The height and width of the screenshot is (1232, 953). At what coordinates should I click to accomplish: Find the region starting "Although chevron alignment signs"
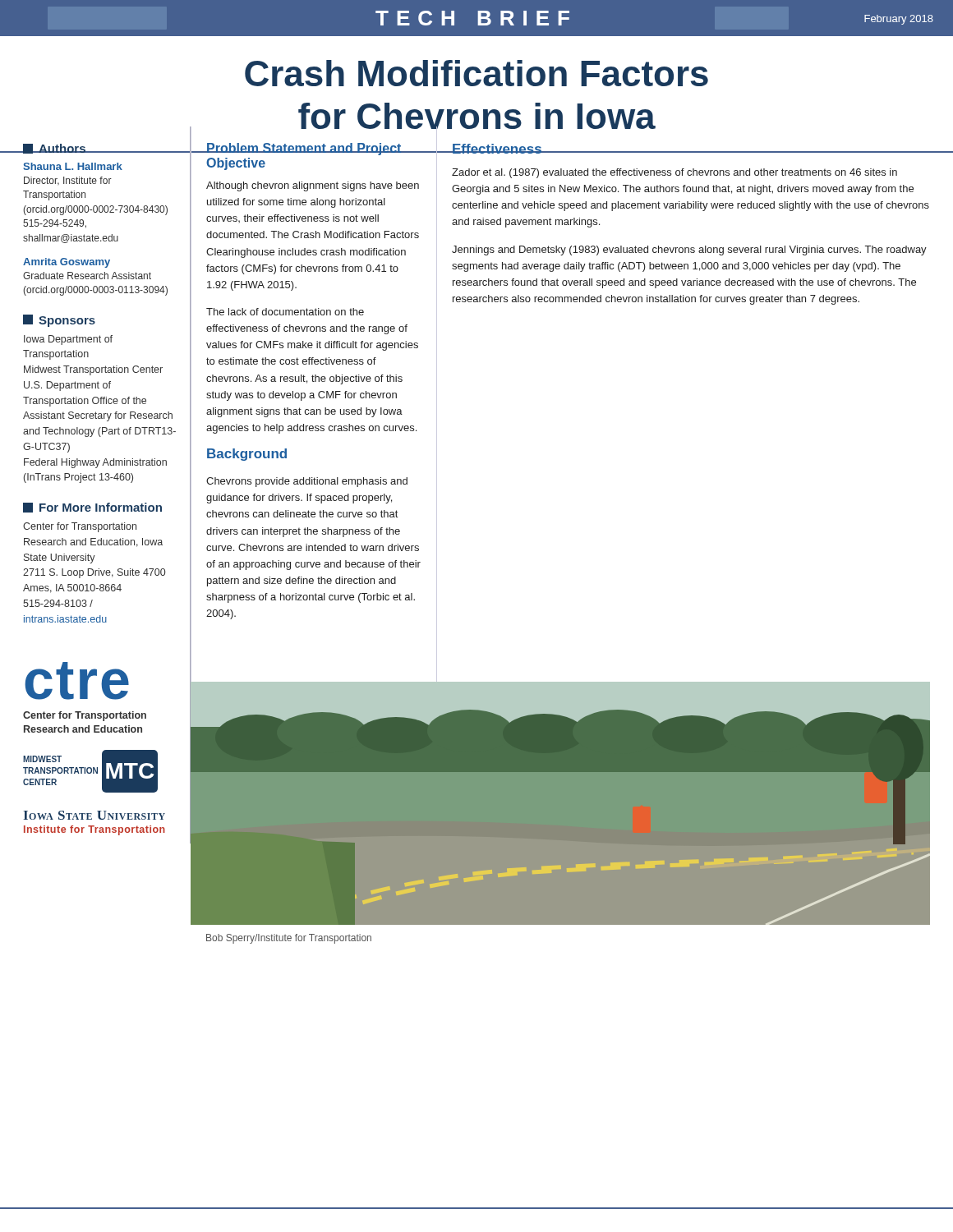pyautogui.click(x=314, y=307)
